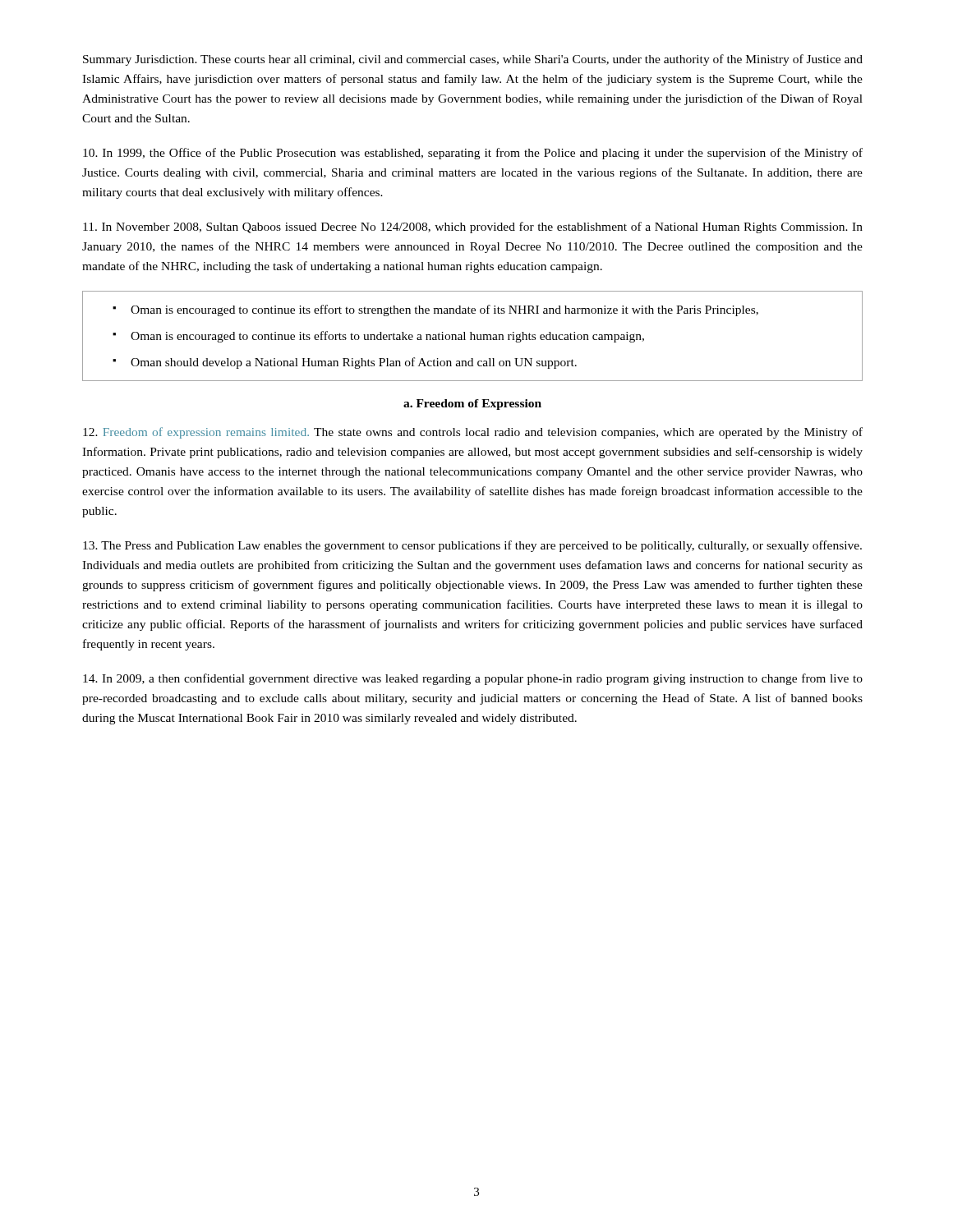Screen dimensions: 1232x953
Task: Select the list item with the text "Oman is encouraged to continue its effort"
Action: coord(445,309)
